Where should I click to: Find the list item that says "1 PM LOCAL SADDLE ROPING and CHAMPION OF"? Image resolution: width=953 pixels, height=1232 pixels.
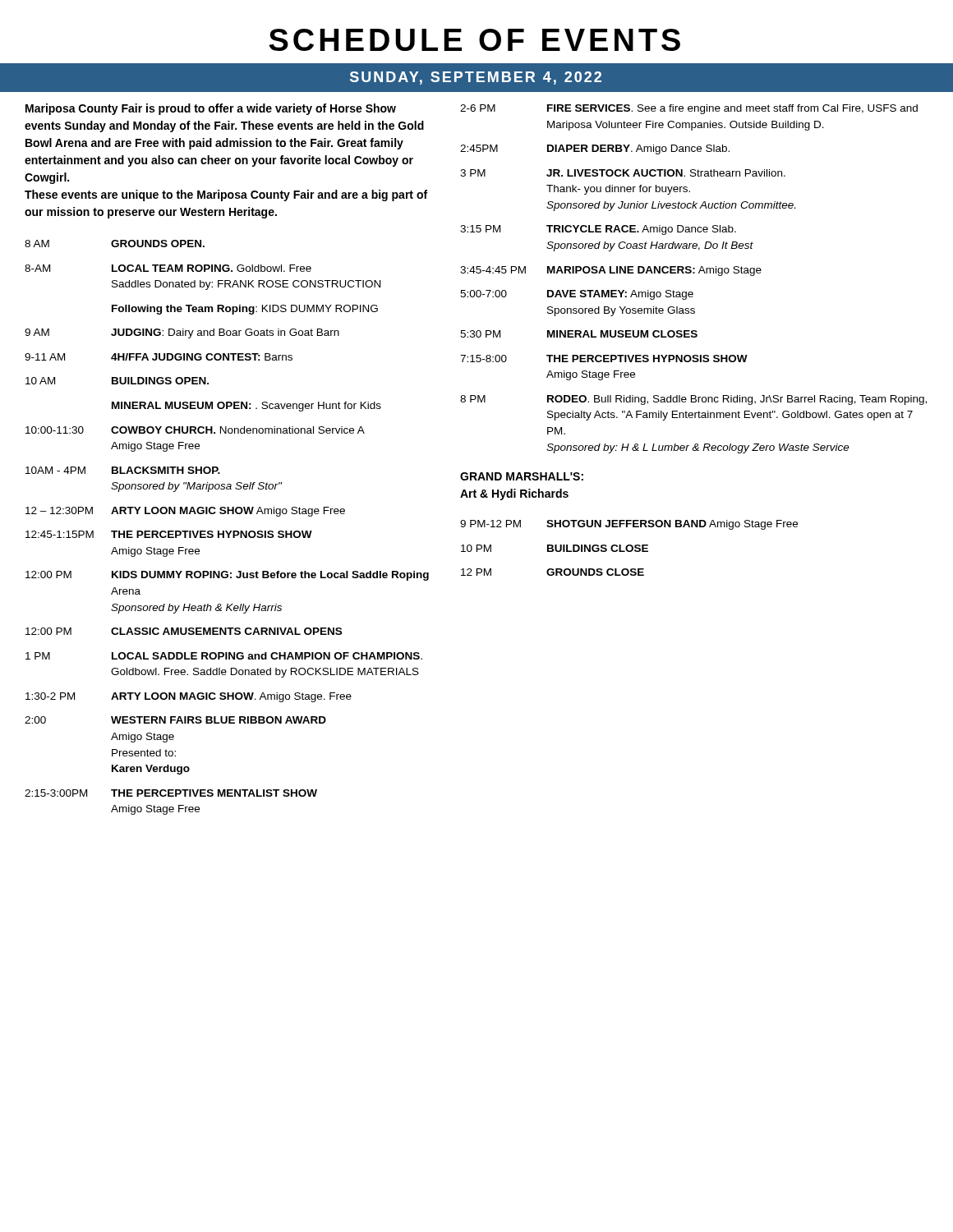click(230, 664)
